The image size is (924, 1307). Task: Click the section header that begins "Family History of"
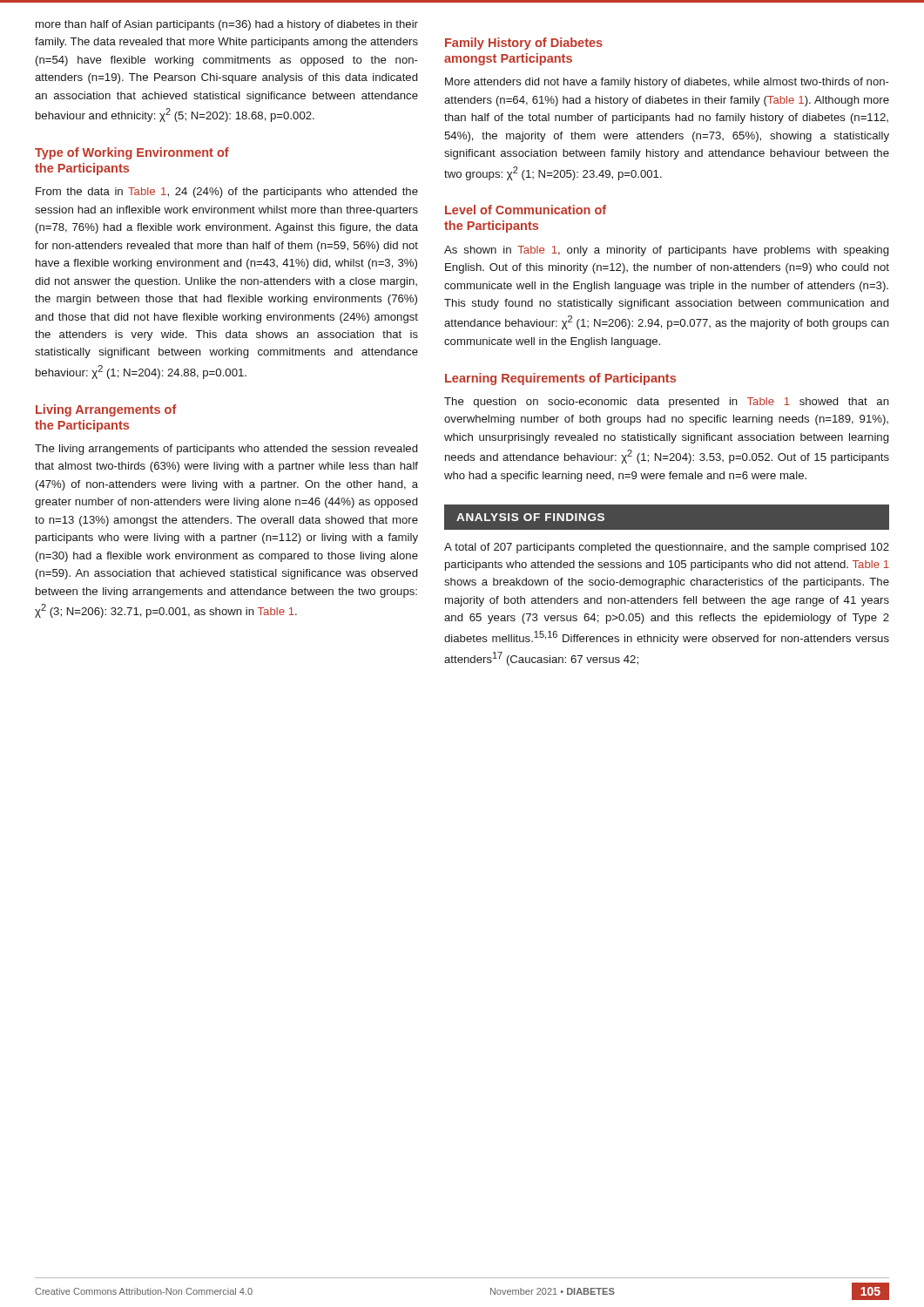point(523,51)
